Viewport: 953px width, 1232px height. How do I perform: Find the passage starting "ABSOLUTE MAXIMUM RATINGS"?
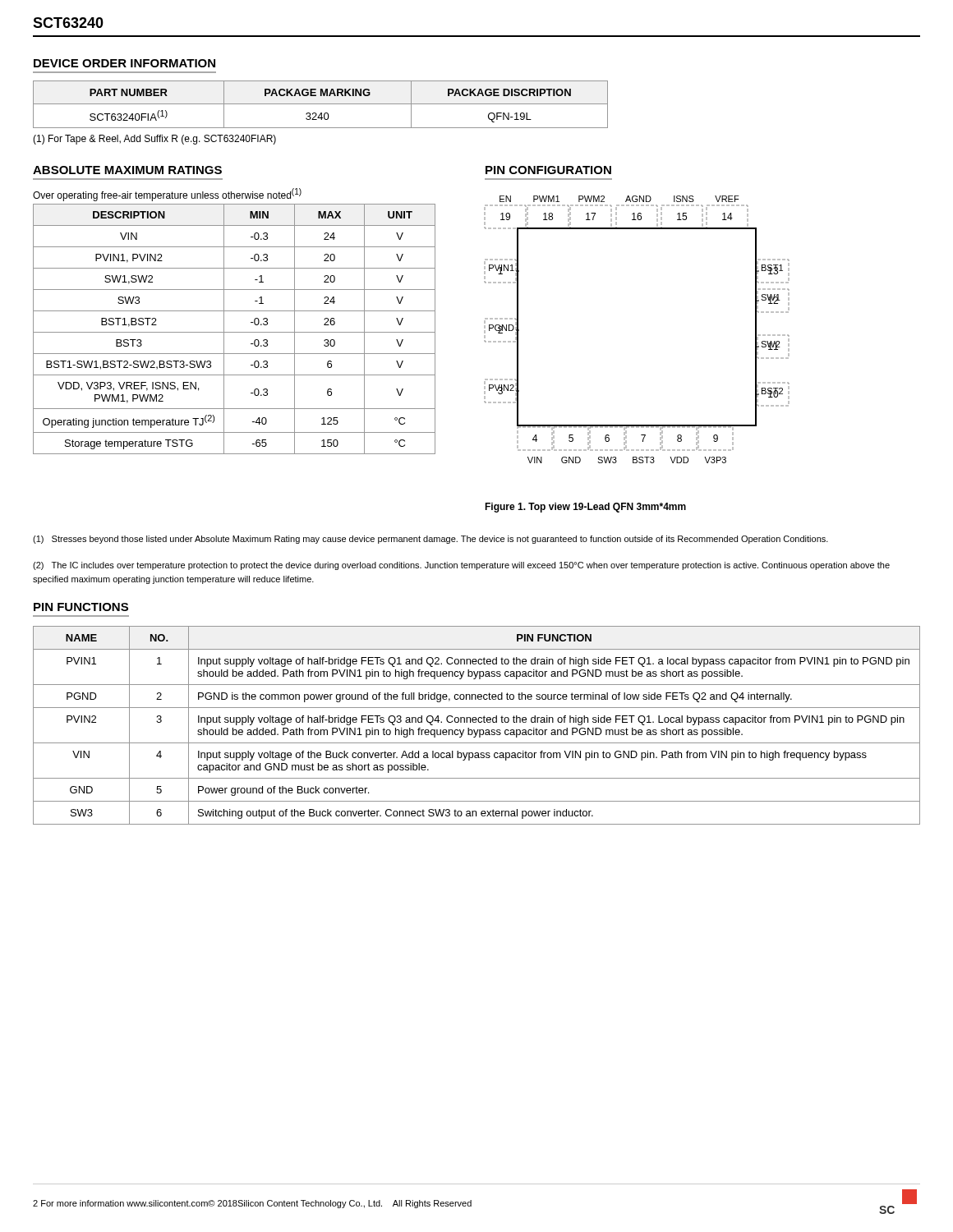128,170
